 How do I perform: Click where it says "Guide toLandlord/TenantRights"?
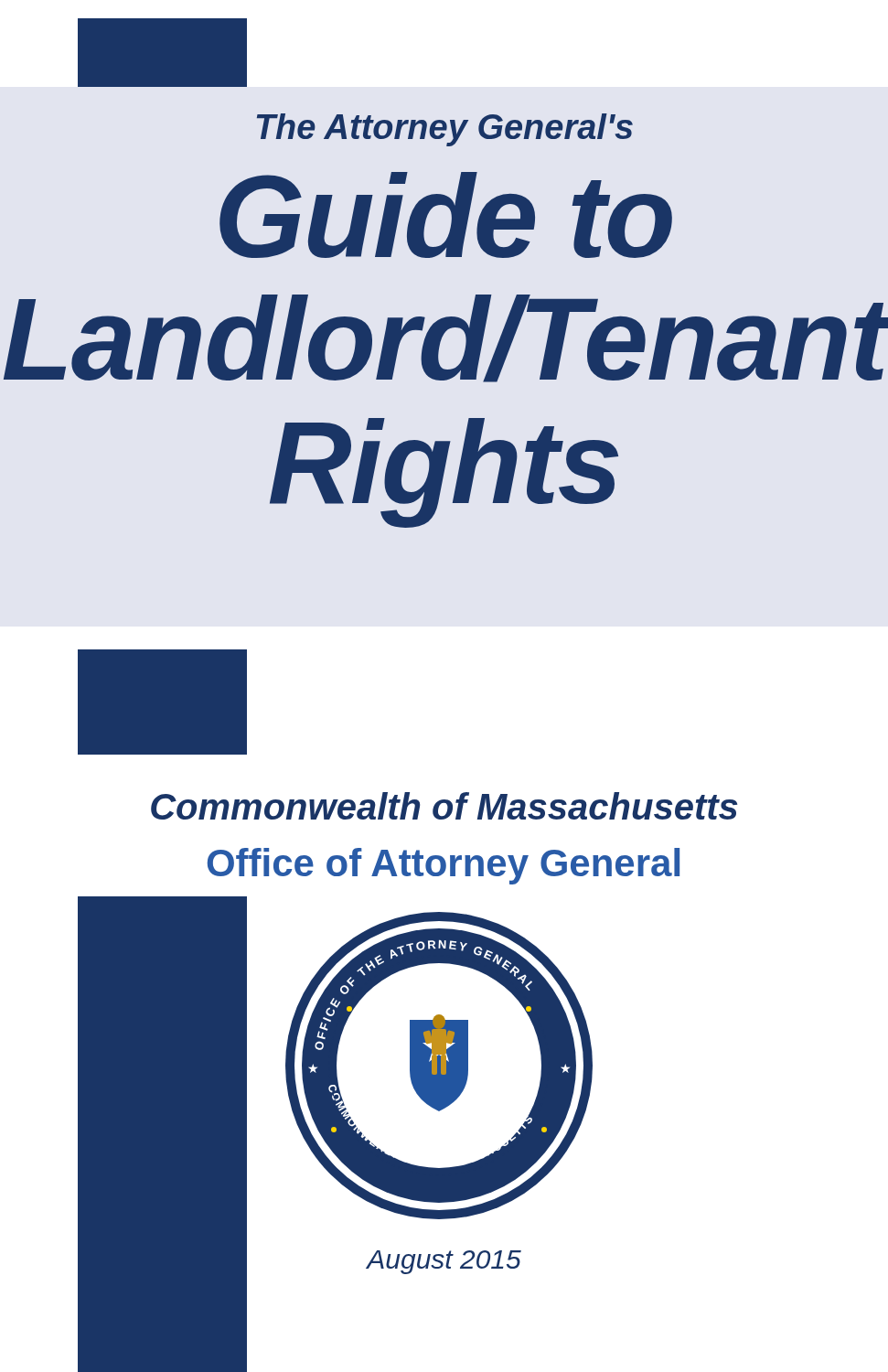coord(444,340)
